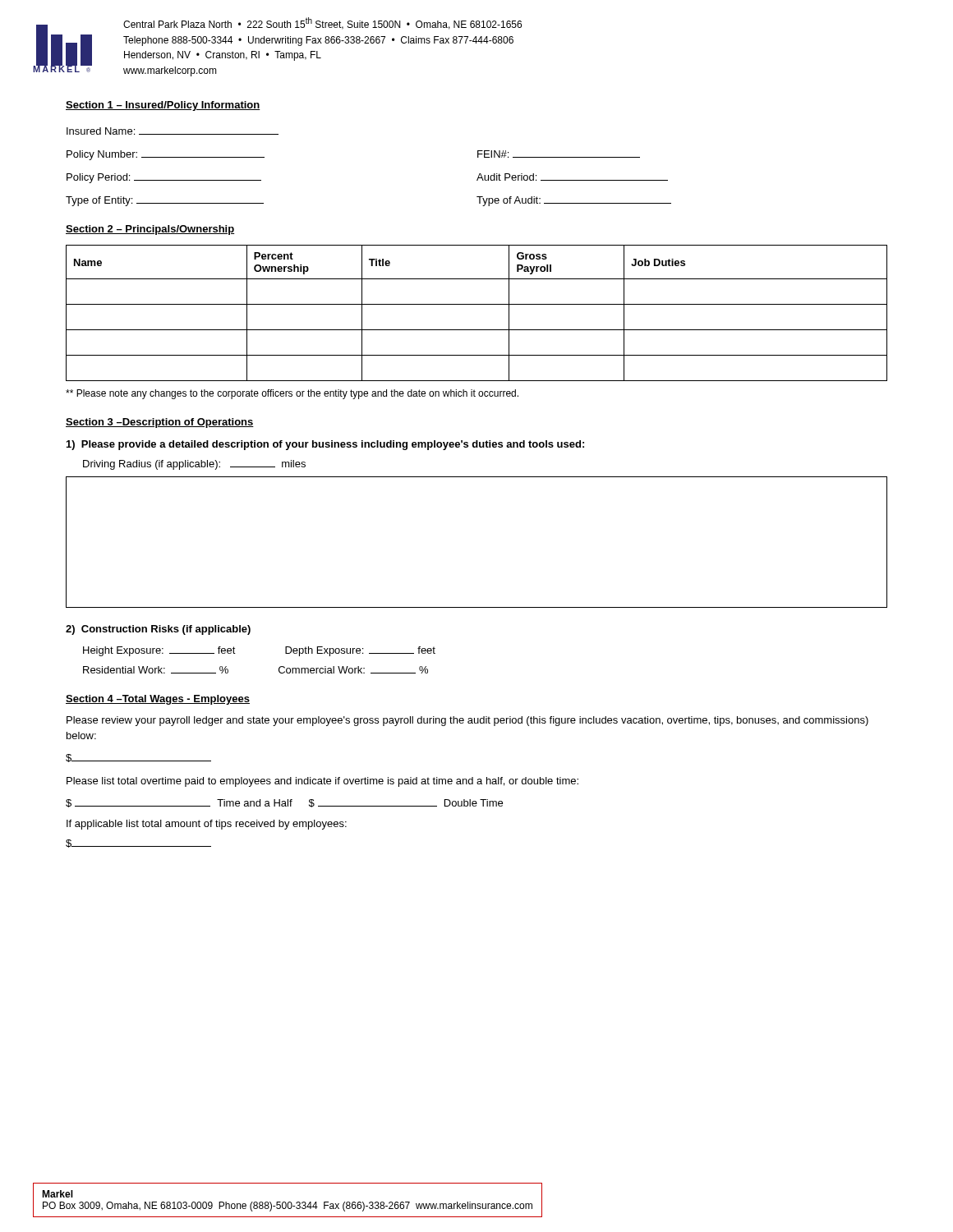This screenshot has width=953, height=1232.
Task: Click on the element starting "Insured Name:"
Action: tap(172, 130)
